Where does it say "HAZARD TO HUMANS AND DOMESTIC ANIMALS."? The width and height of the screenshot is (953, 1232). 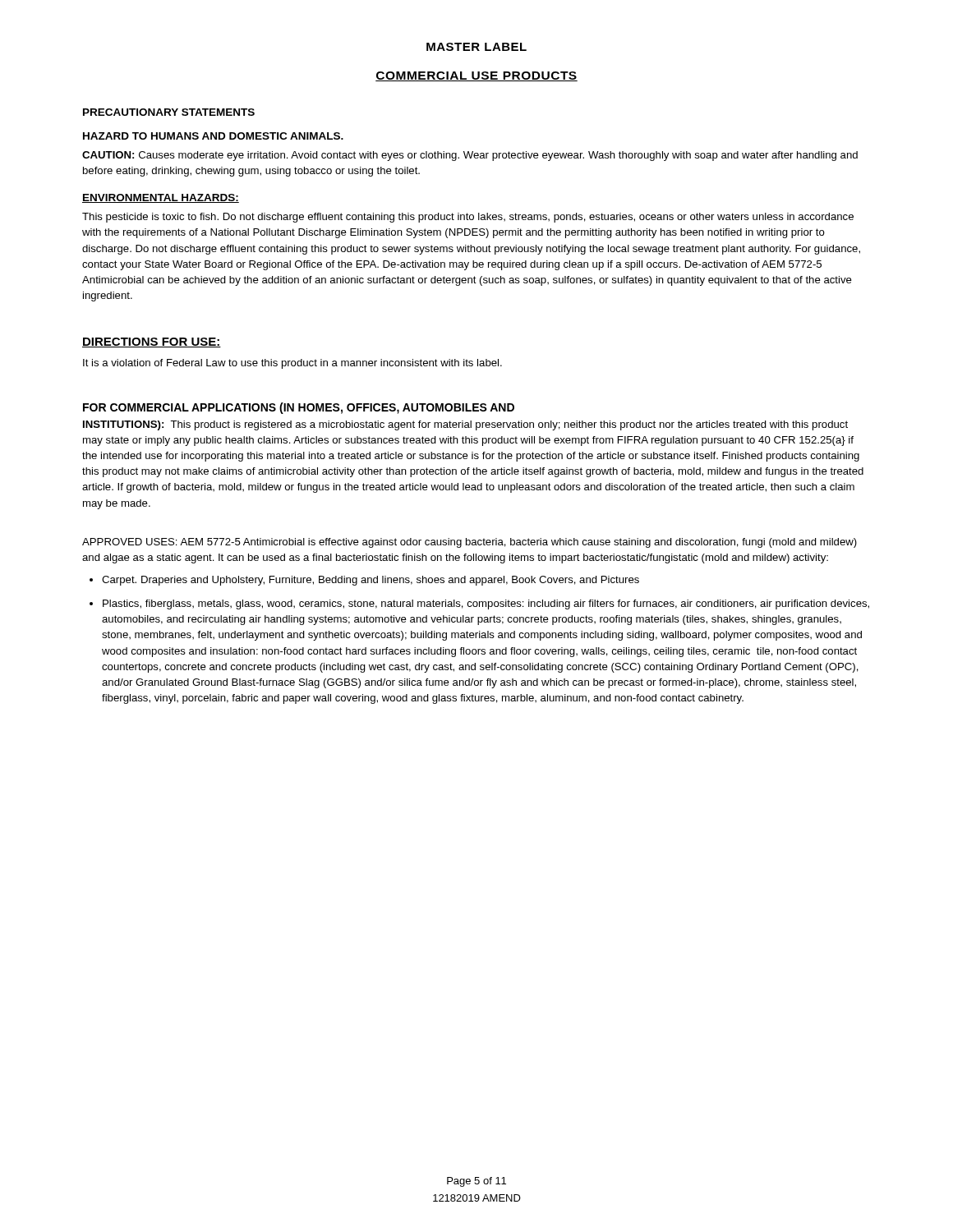point(213,136)
